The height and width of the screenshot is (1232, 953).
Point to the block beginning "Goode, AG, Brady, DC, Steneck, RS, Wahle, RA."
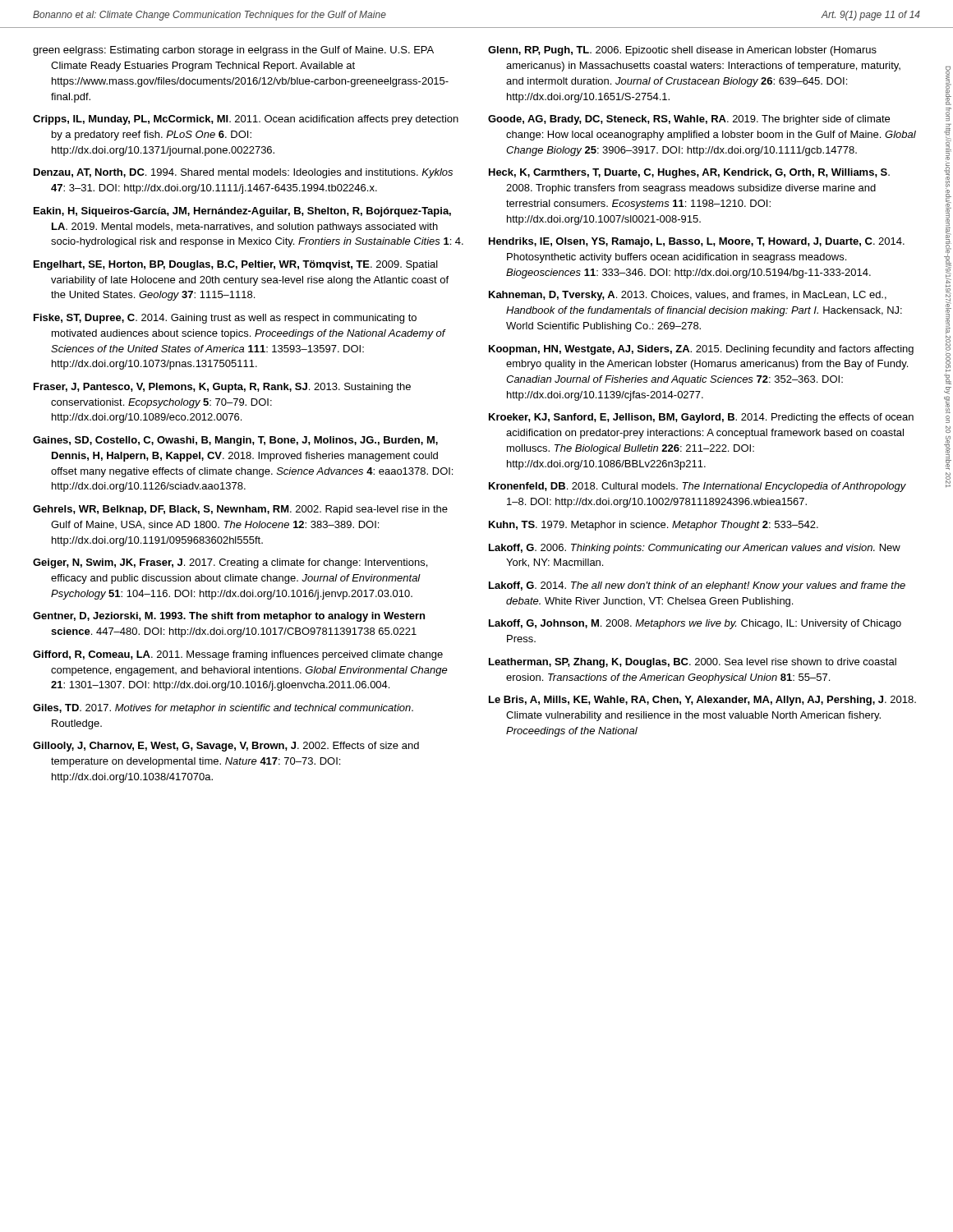click(702, 134)
